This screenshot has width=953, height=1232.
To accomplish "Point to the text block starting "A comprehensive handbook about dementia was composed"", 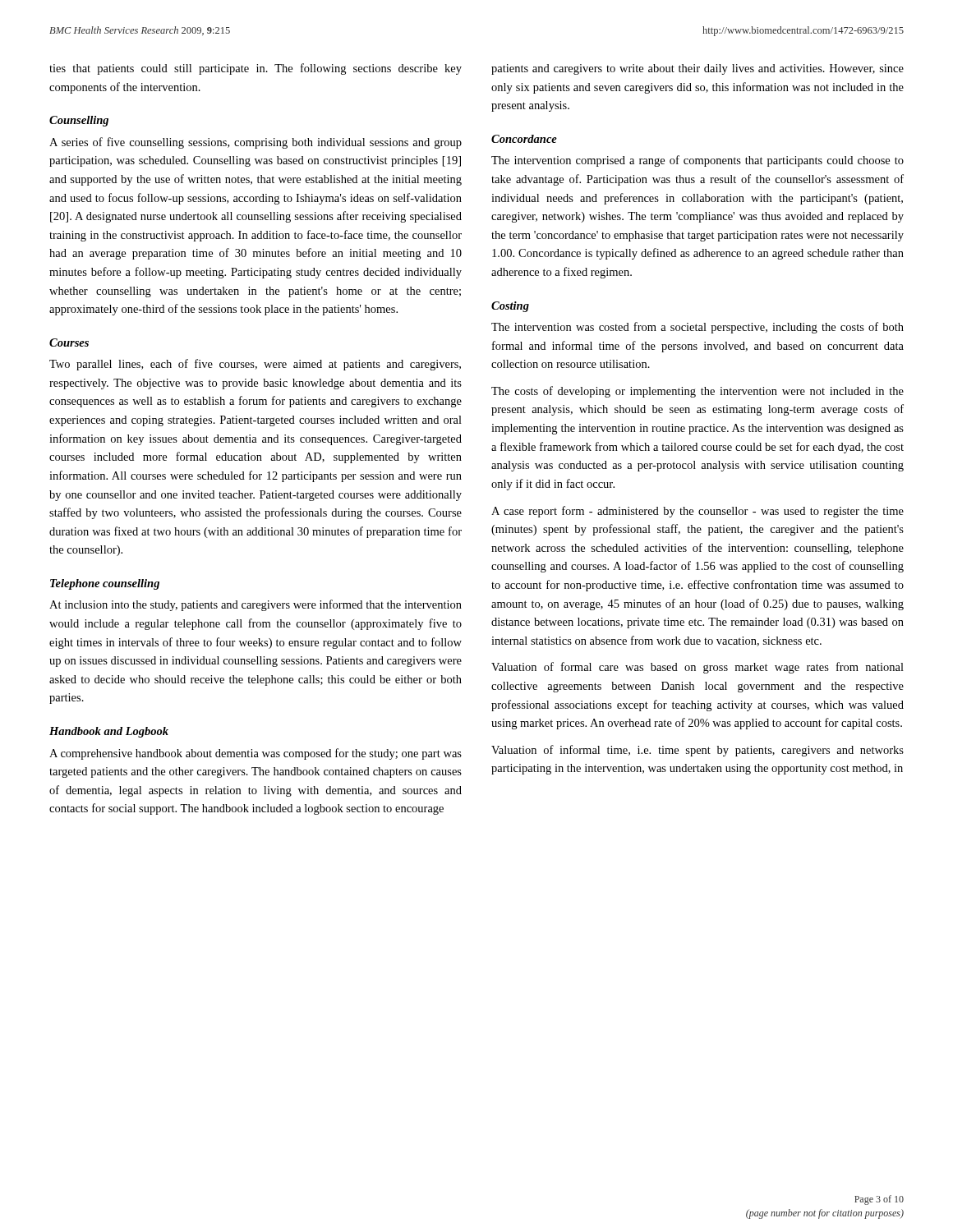I will click(x=255, y=781).
